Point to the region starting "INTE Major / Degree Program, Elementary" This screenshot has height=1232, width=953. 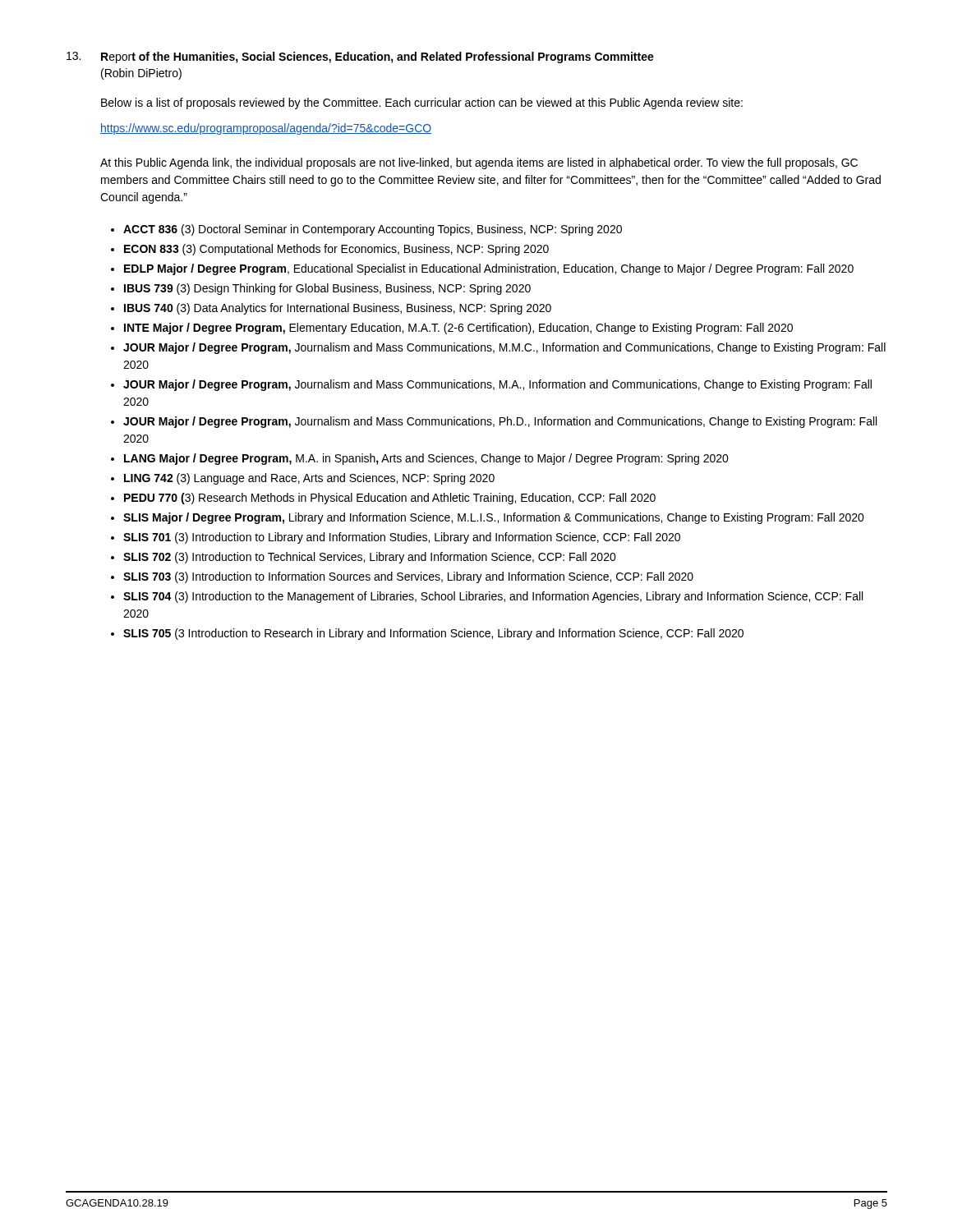(x=458, y=328)
